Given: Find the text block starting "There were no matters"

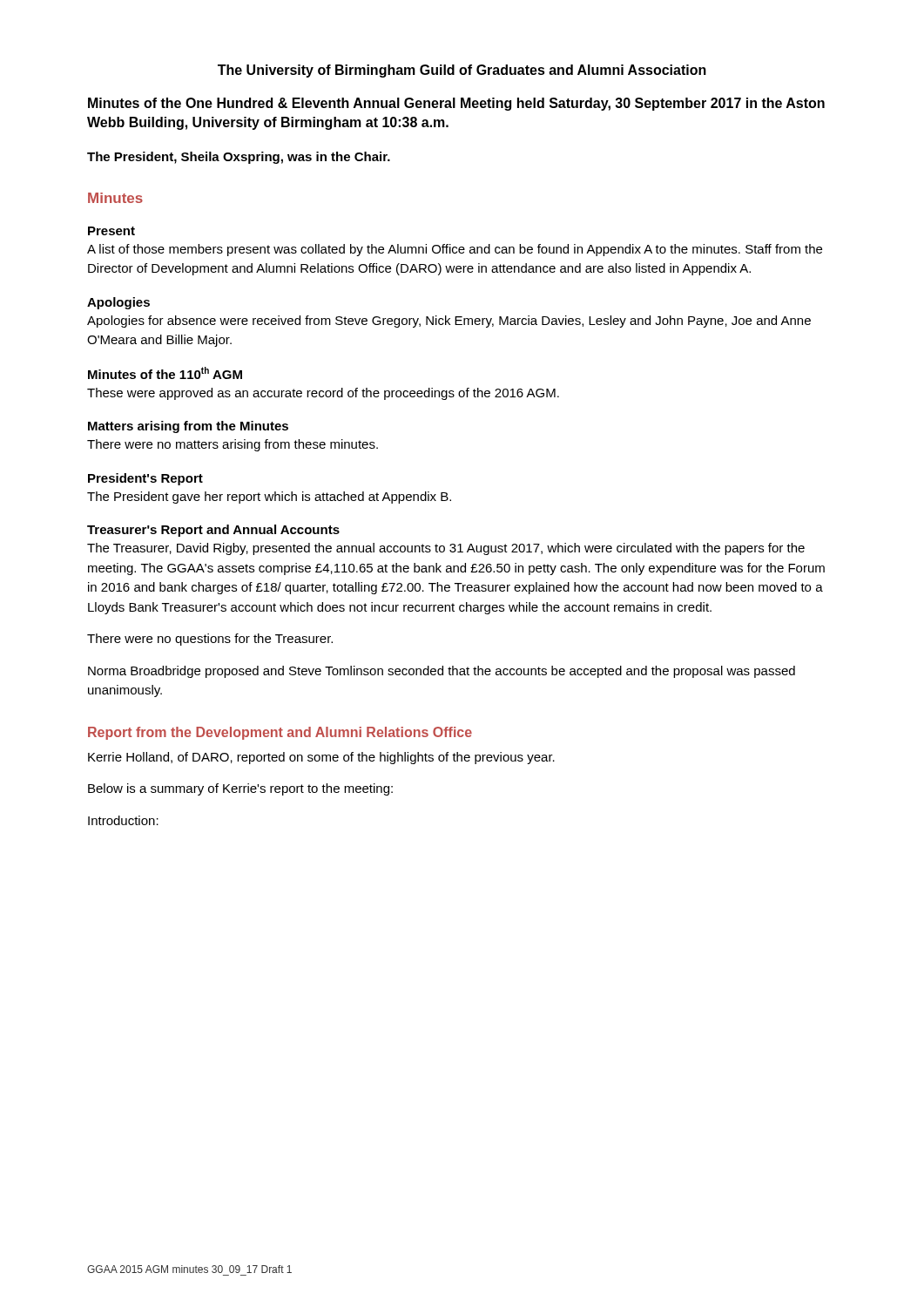Looking at the screenshot, I should click(x=233, y=444).
